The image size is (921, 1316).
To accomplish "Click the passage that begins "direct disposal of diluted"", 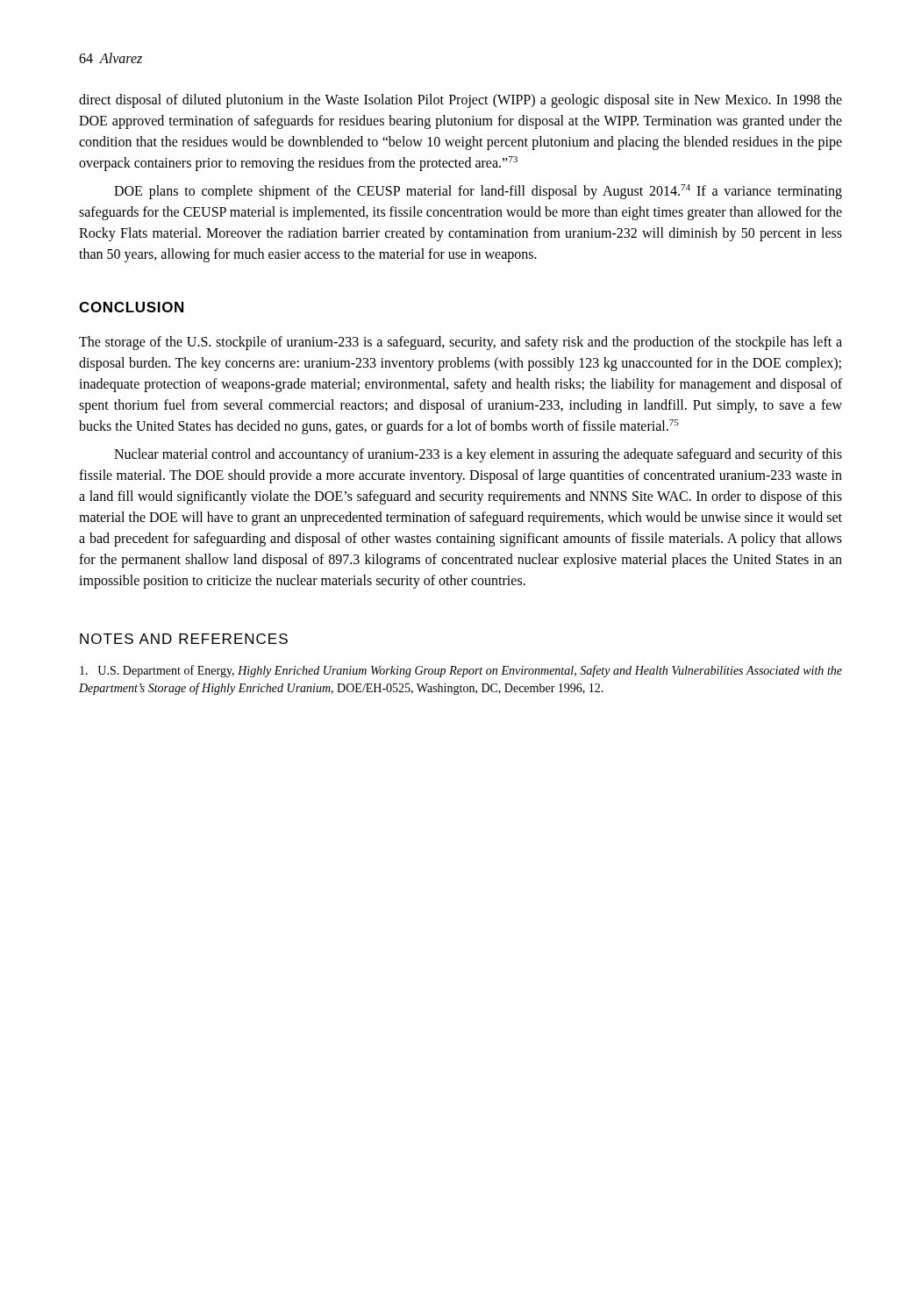I will point(460,177).
